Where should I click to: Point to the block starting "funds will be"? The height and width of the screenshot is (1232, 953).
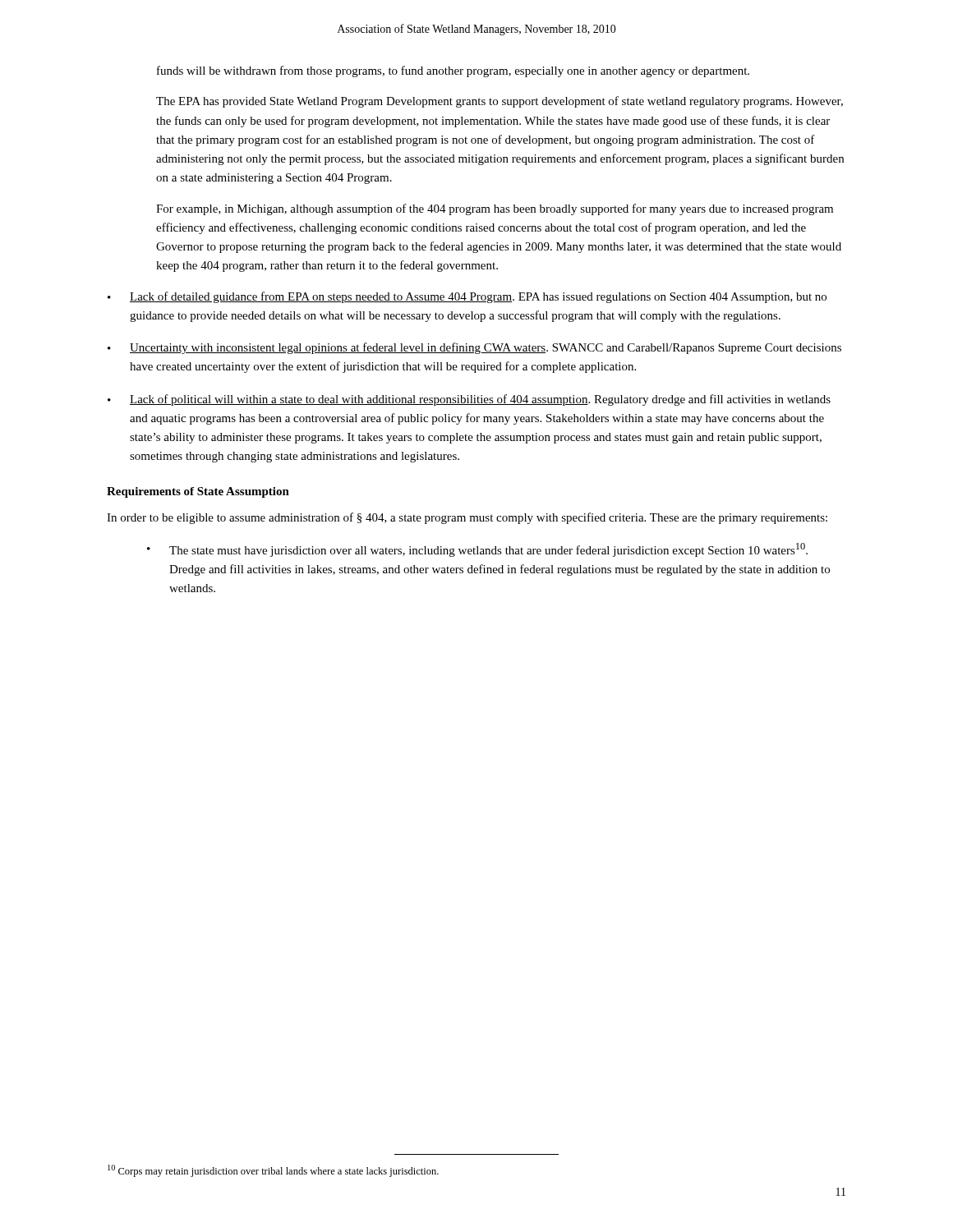(453, 71)
